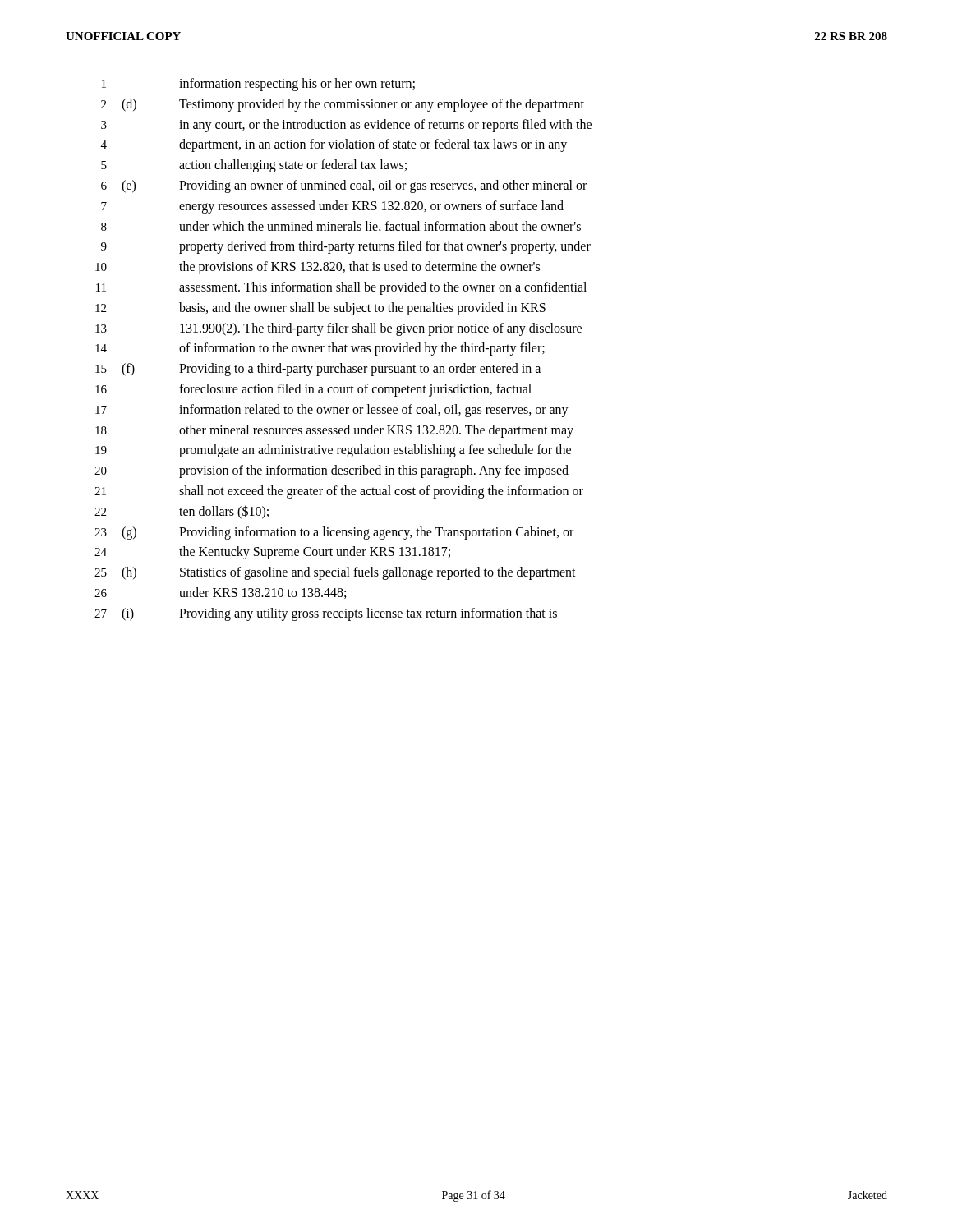Viewport: 953px width, 1232px height.
Task: Locate the list item that says "16 foreclosure action filed"
Action: [476, 390]
